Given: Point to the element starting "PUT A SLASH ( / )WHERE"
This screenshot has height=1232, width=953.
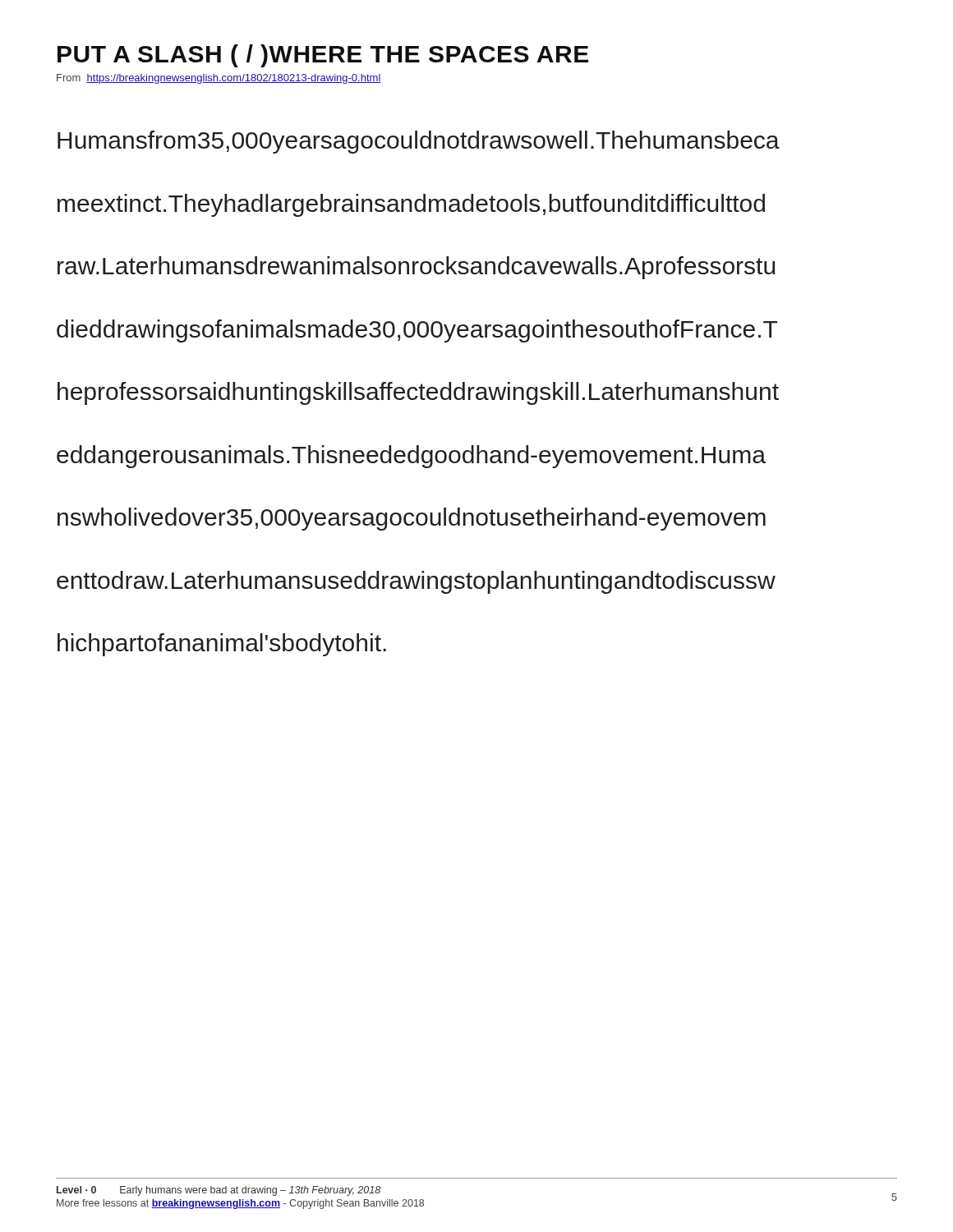Looking at the screenshot, I should point(476,62).
